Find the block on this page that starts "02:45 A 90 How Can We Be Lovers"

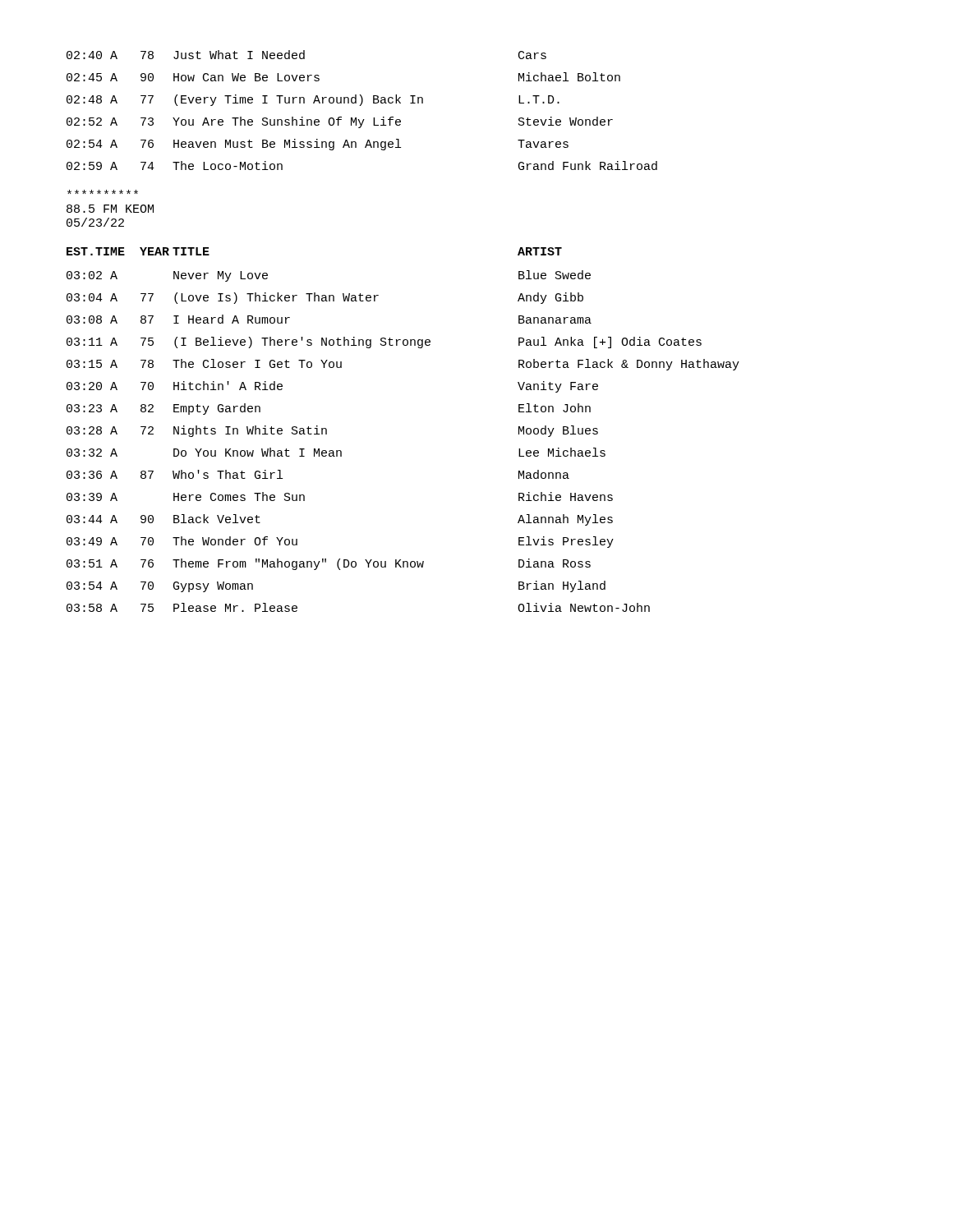(92, 76)
